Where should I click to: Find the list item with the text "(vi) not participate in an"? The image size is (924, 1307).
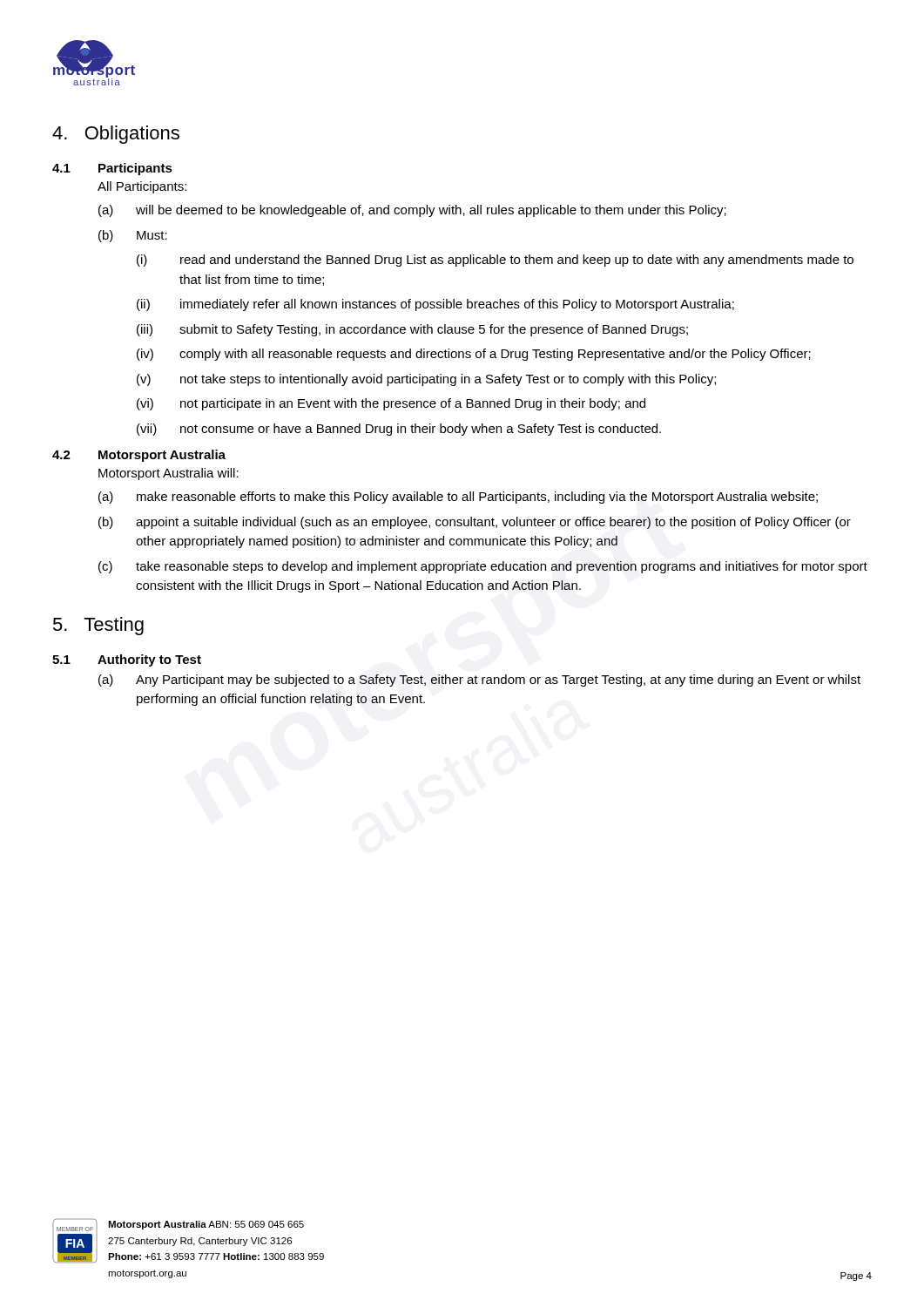click(x=504, y=404)
